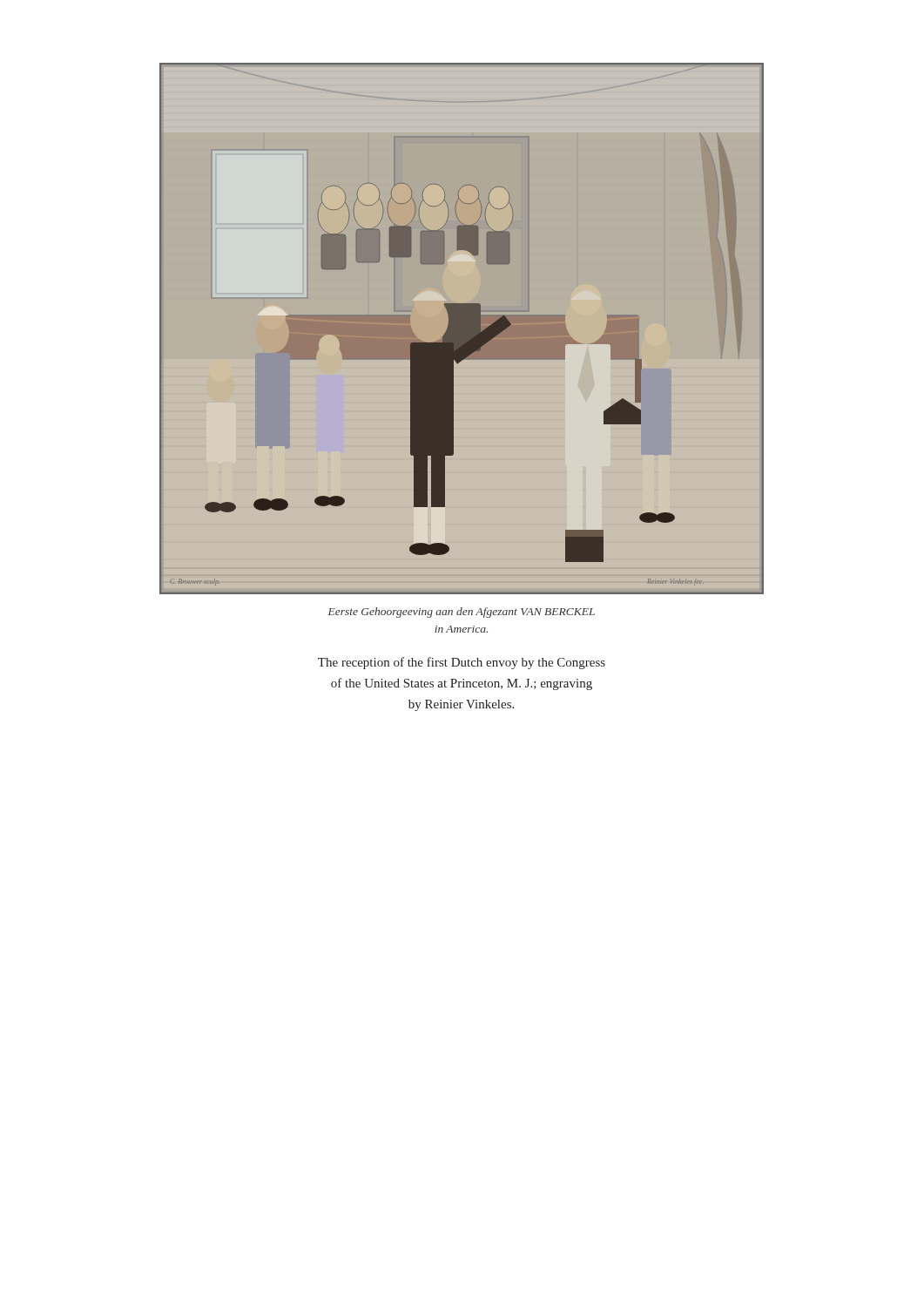
Task: Find a illustration
Action: [462, 329]
